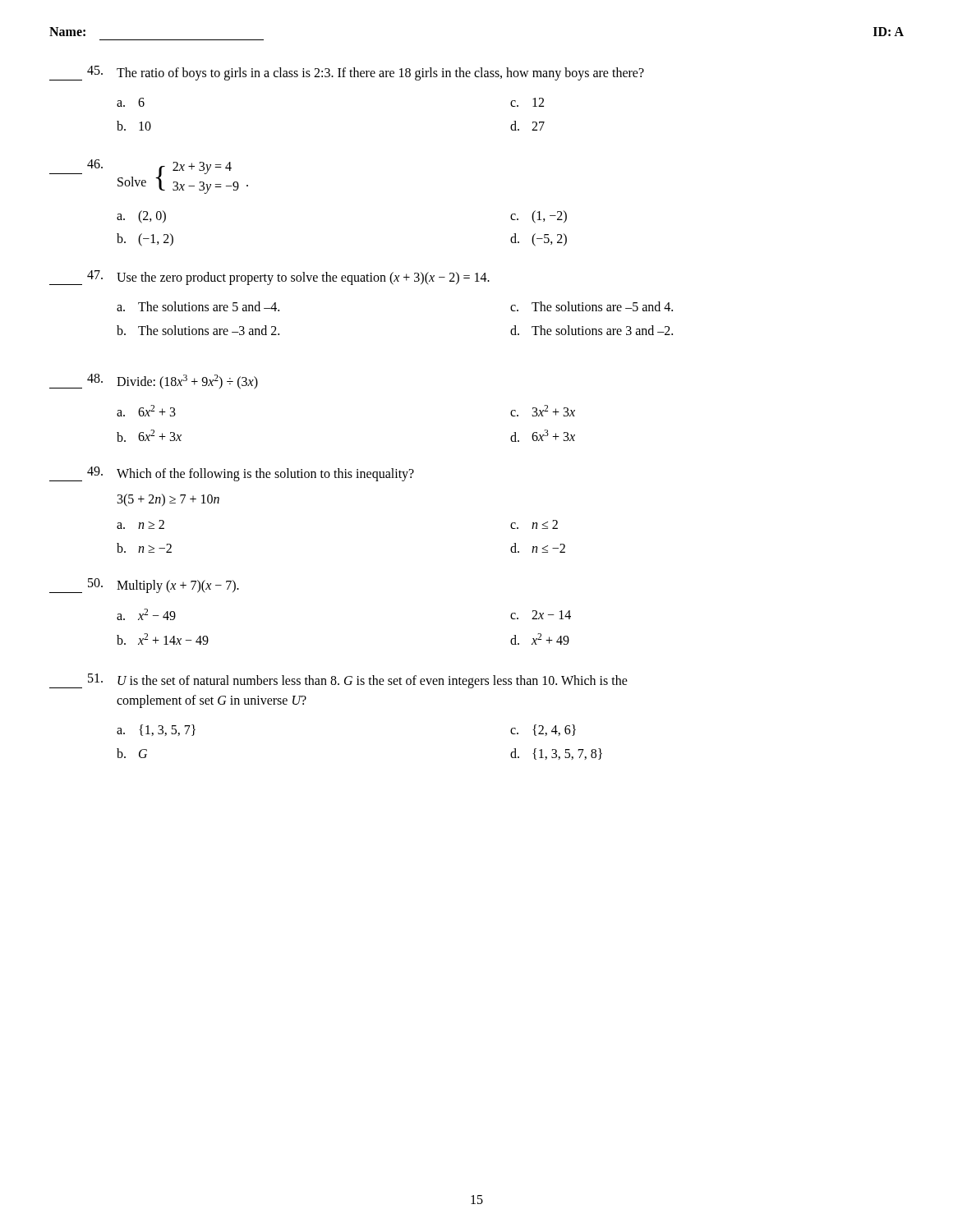Navigate to the block starting "a.6 c.12 b.10 d.27"
Screen dimensions: 1232x953
pos(510,115)
